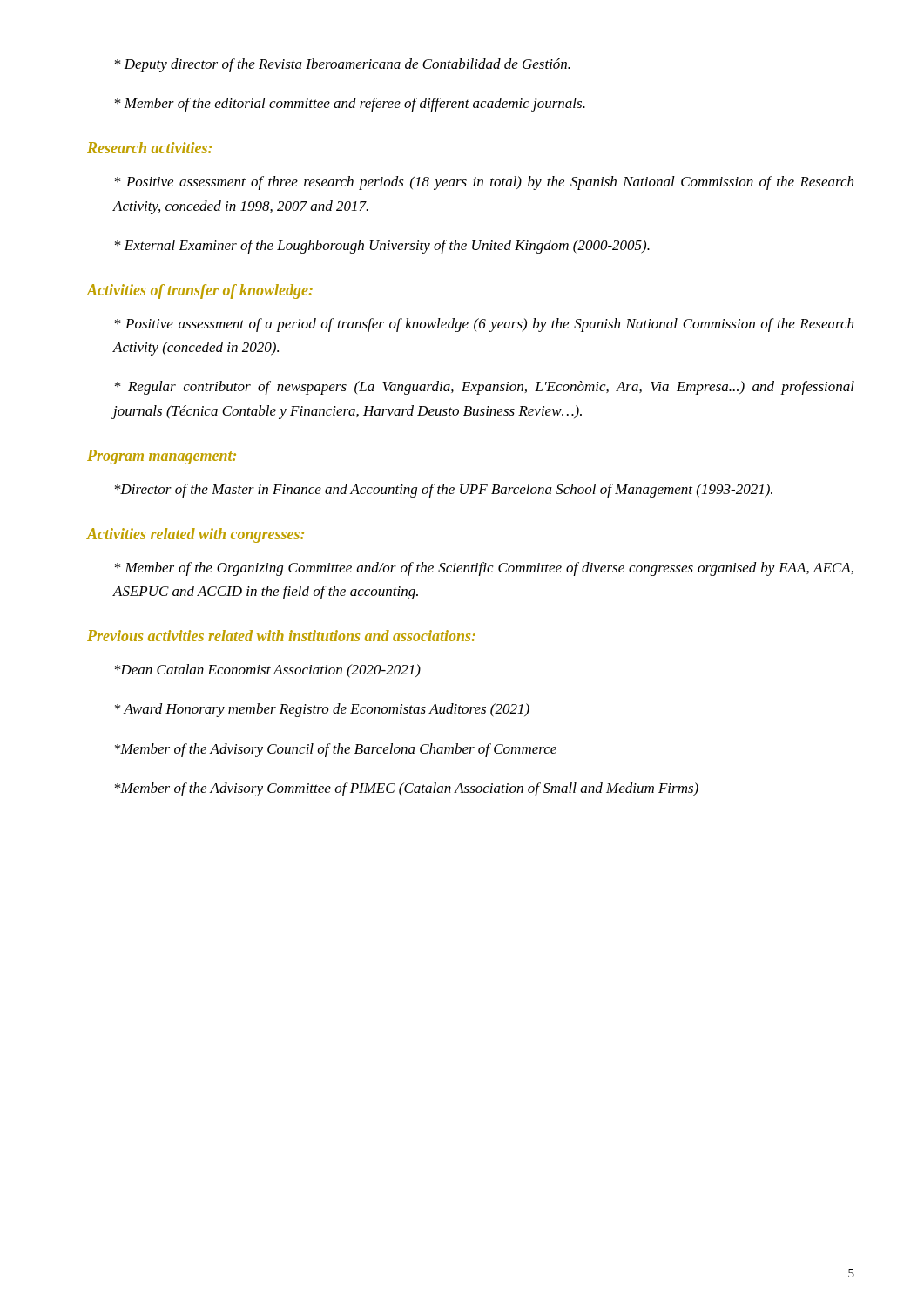This screenshot has height=1307, width=924.
Task: Find "Research activities:" on this page
Action: (150, 148)
